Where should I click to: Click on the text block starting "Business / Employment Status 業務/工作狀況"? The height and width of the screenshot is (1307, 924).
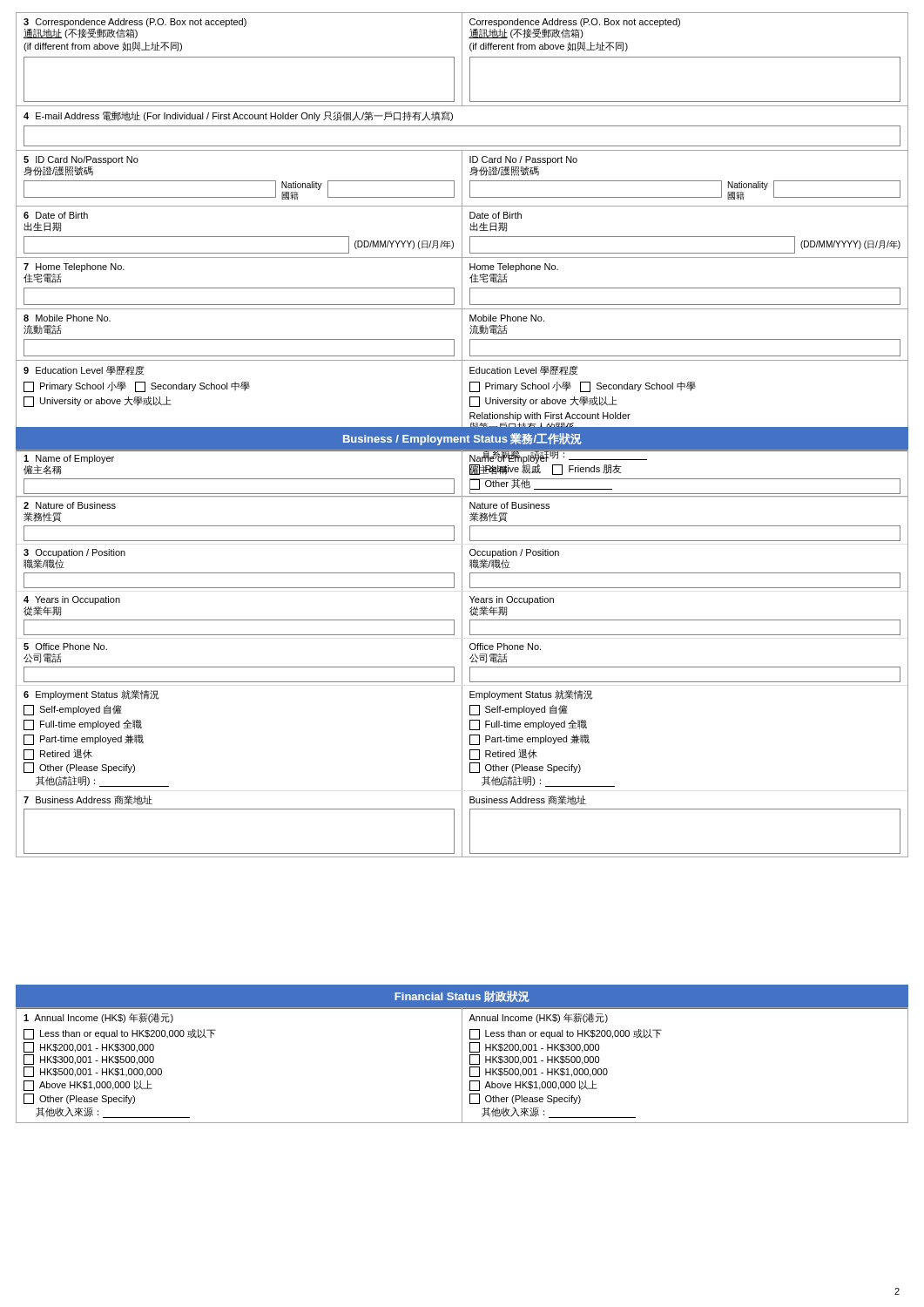coord(462,439)
